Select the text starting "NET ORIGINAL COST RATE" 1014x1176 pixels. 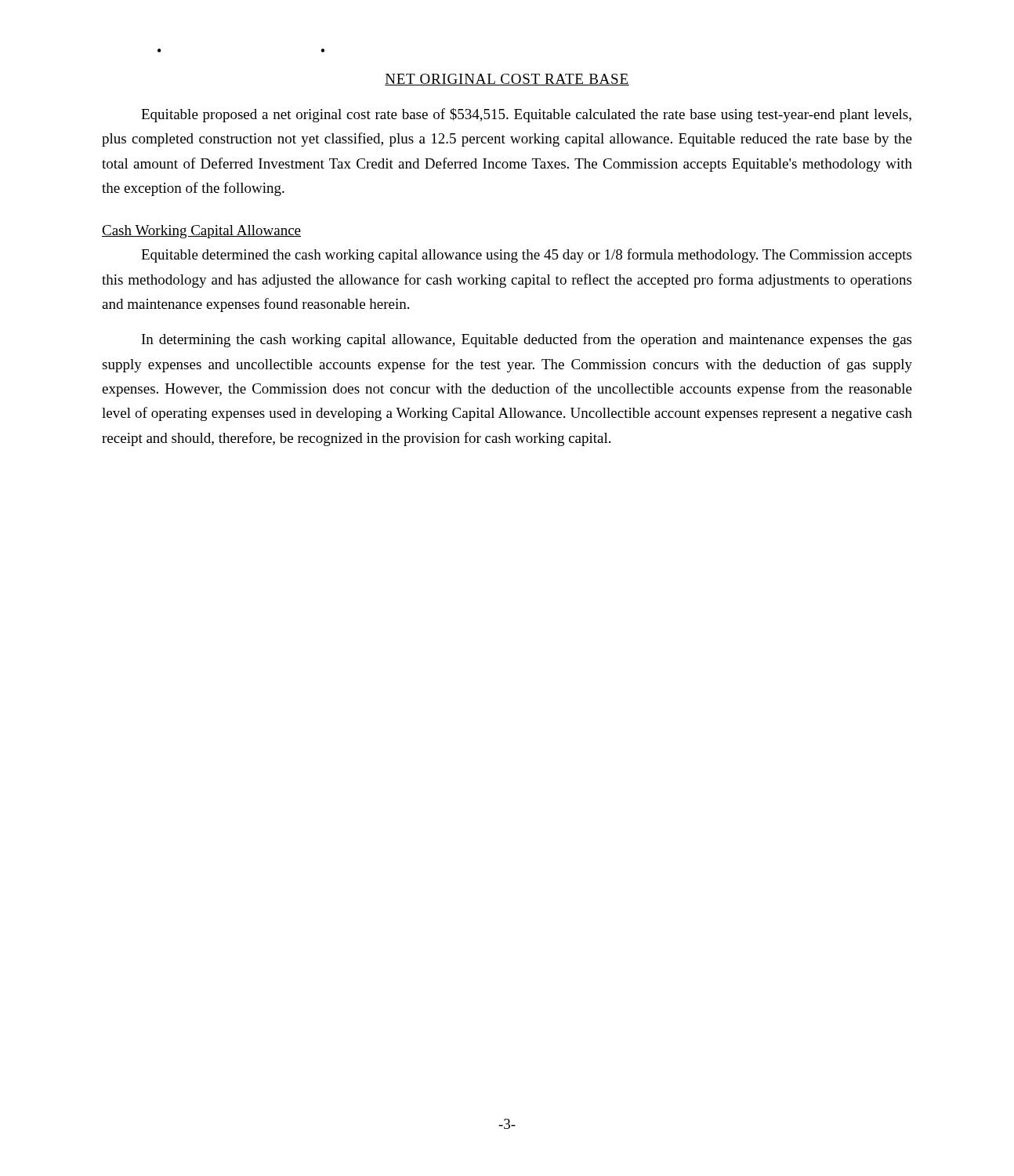click(x=507, y=79)
